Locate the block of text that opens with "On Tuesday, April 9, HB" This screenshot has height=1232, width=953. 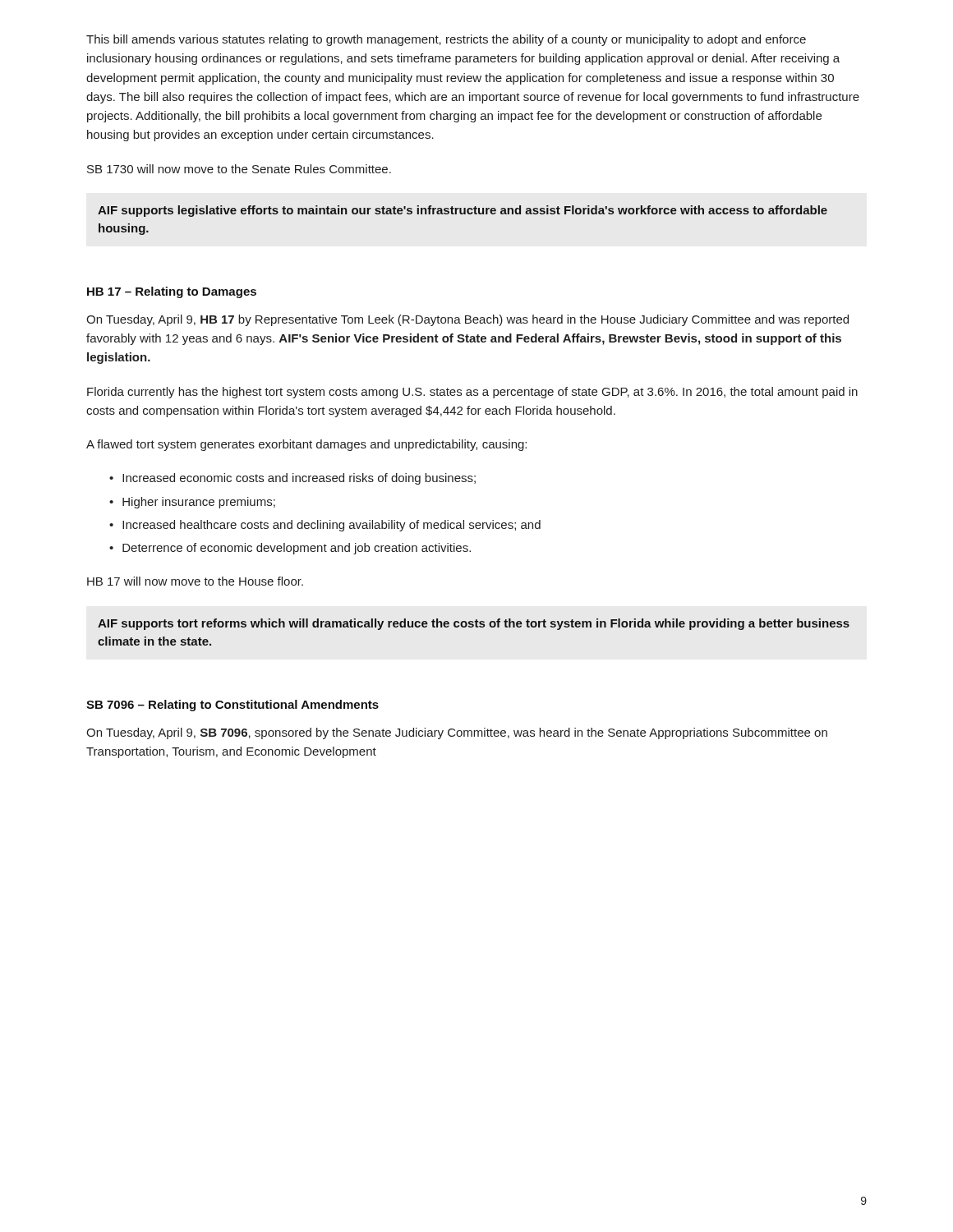pos(468,338)
